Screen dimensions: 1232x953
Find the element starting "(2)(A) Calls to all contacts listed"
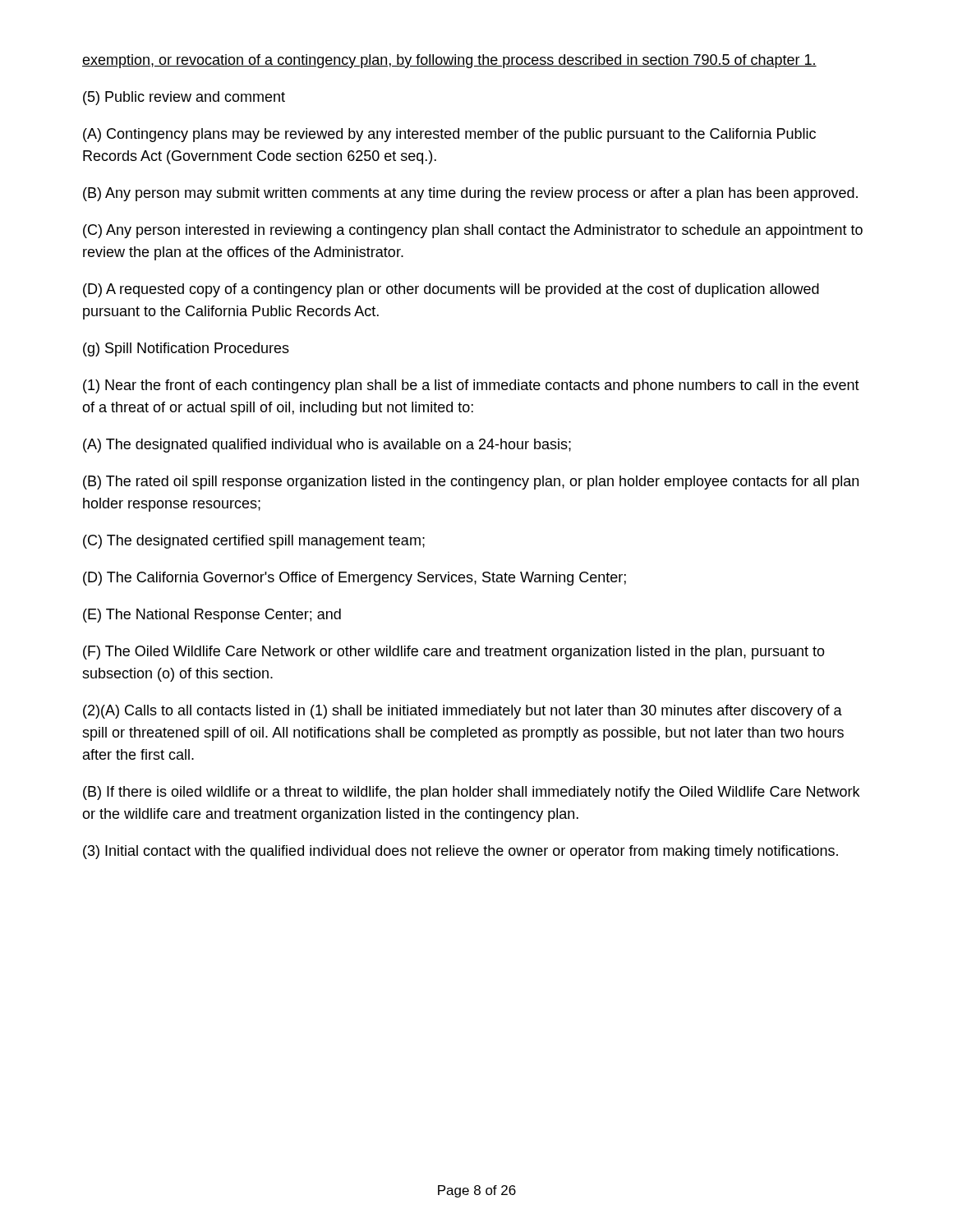pos(463,733)
